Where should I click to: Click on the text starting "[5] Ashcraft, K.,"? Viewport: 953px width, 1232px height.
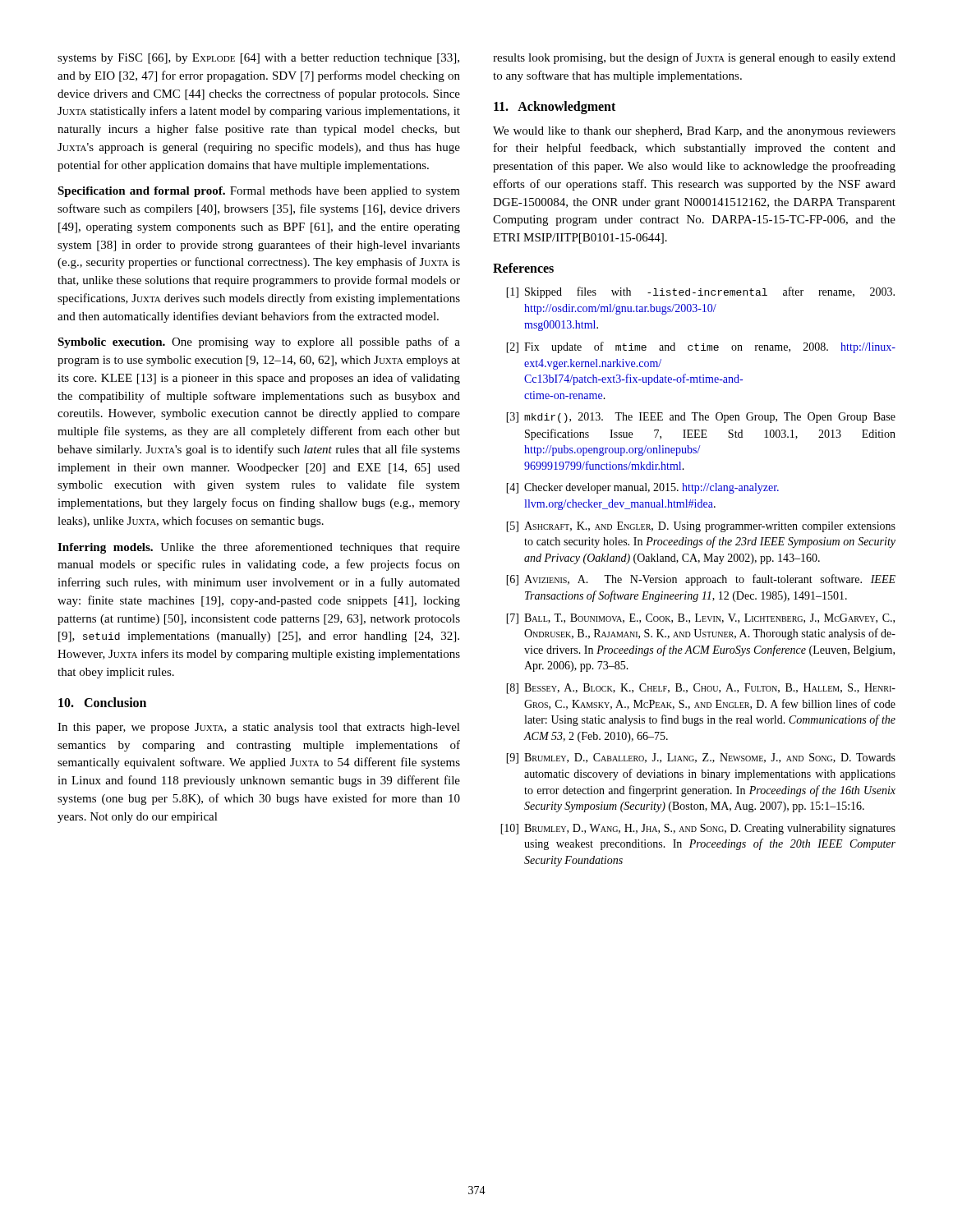click(694, 542)
